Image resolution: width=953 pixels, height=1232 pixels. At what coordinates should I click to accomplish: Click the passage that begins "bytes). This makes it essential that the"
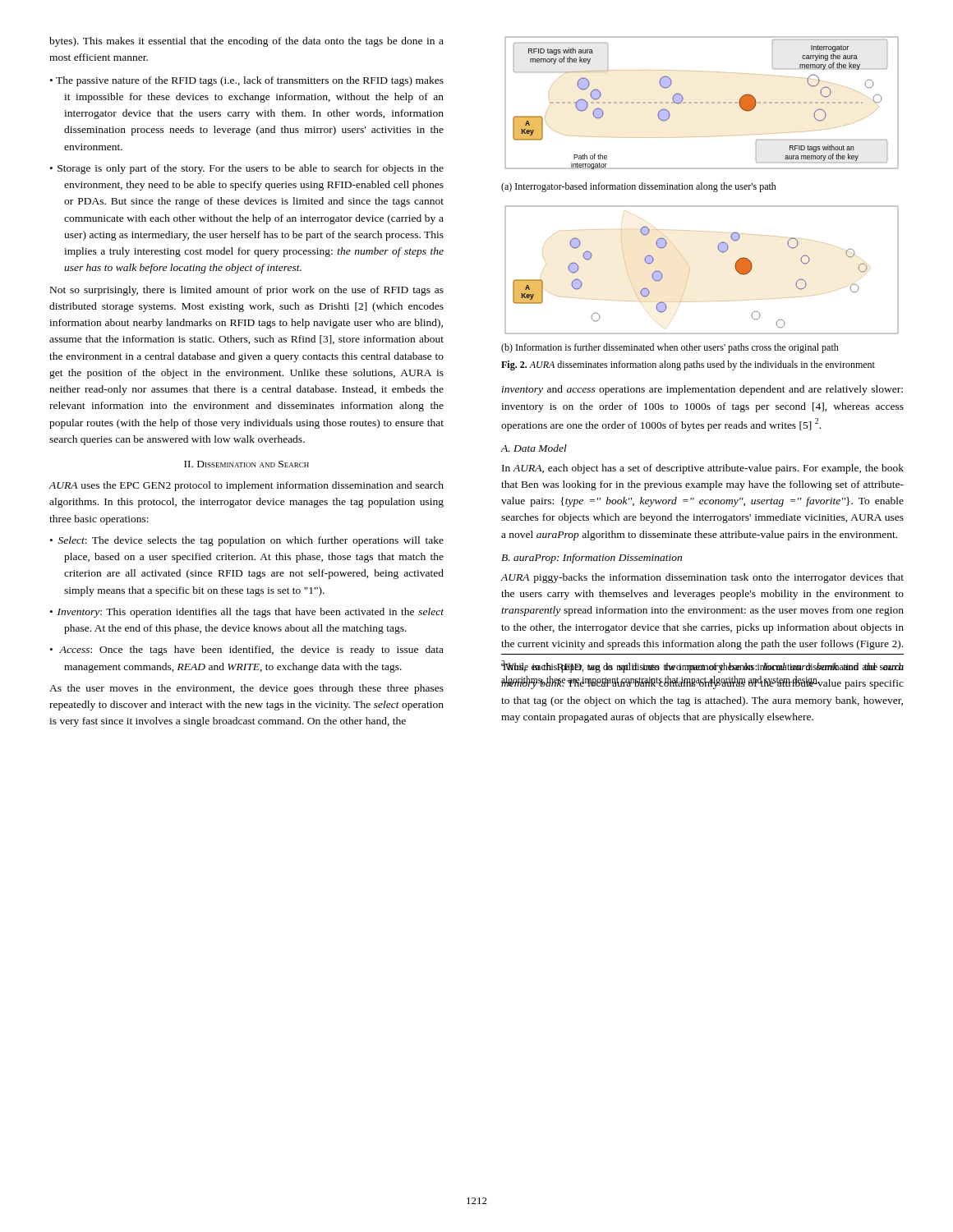coord(246,49)
